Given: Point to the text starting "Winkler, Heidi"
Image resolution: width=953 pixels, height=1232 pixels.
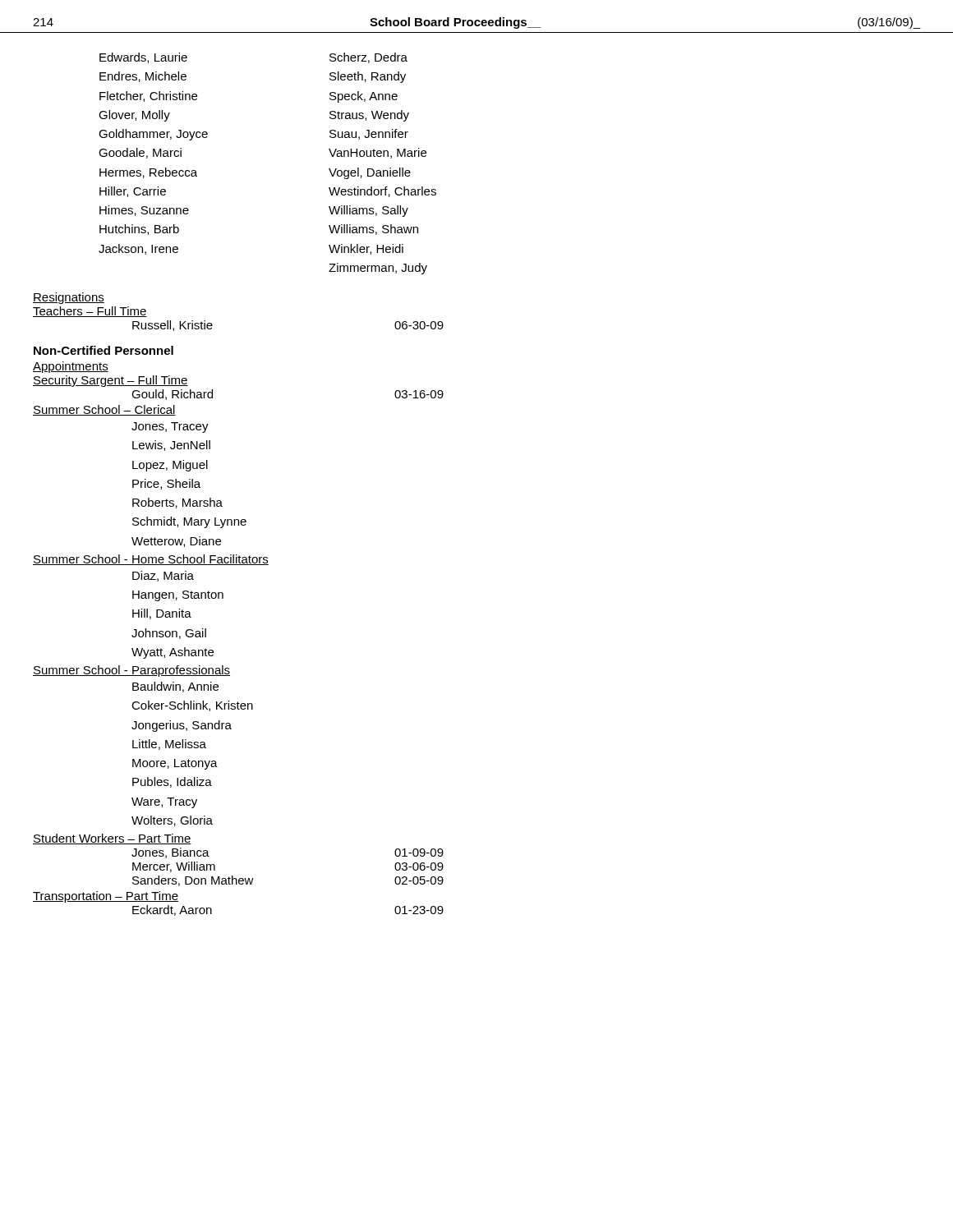Looking at the screenshot, I should (366, 248).
